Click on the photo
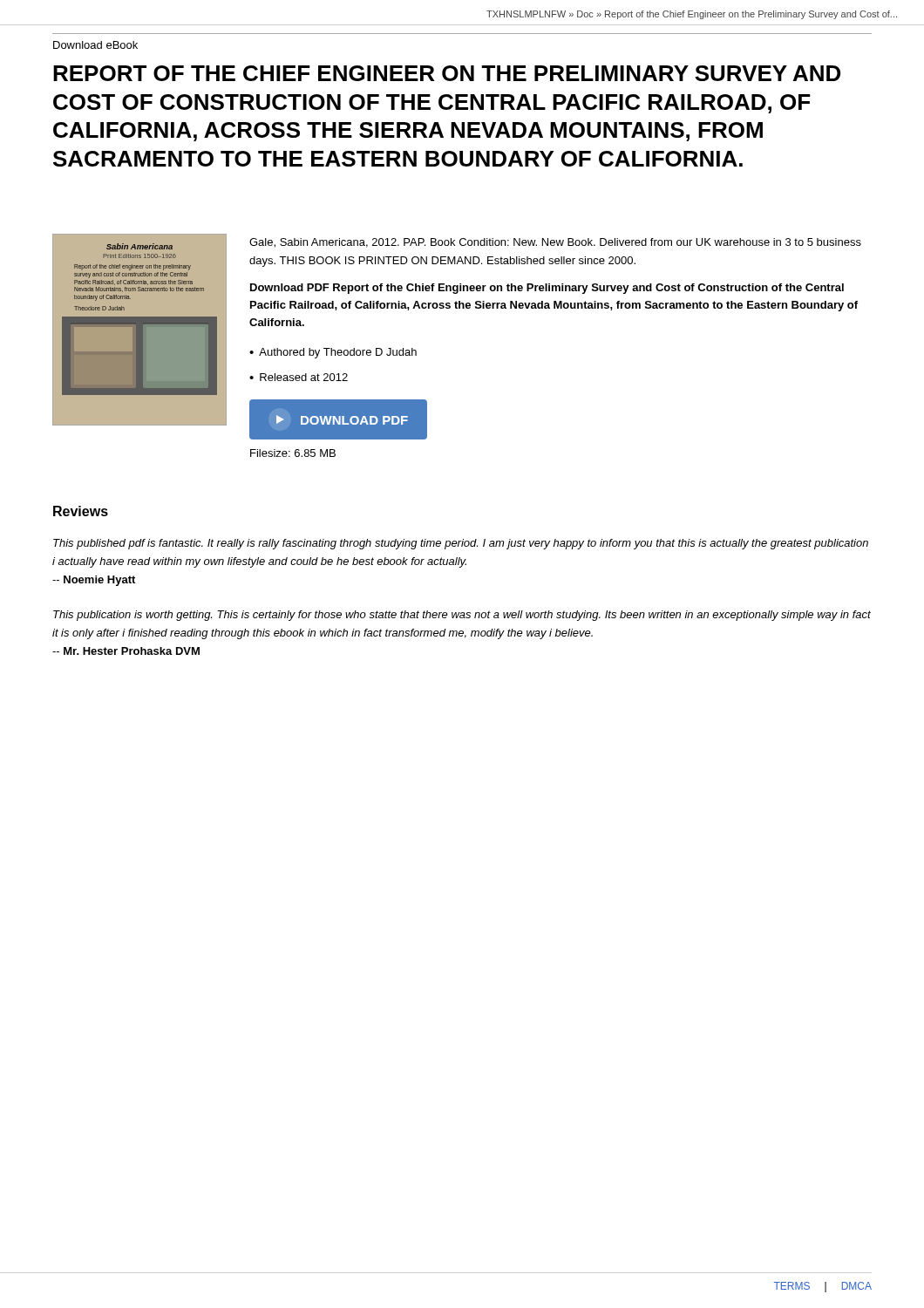Screen dimensions: 1308x924 [139, 330]
